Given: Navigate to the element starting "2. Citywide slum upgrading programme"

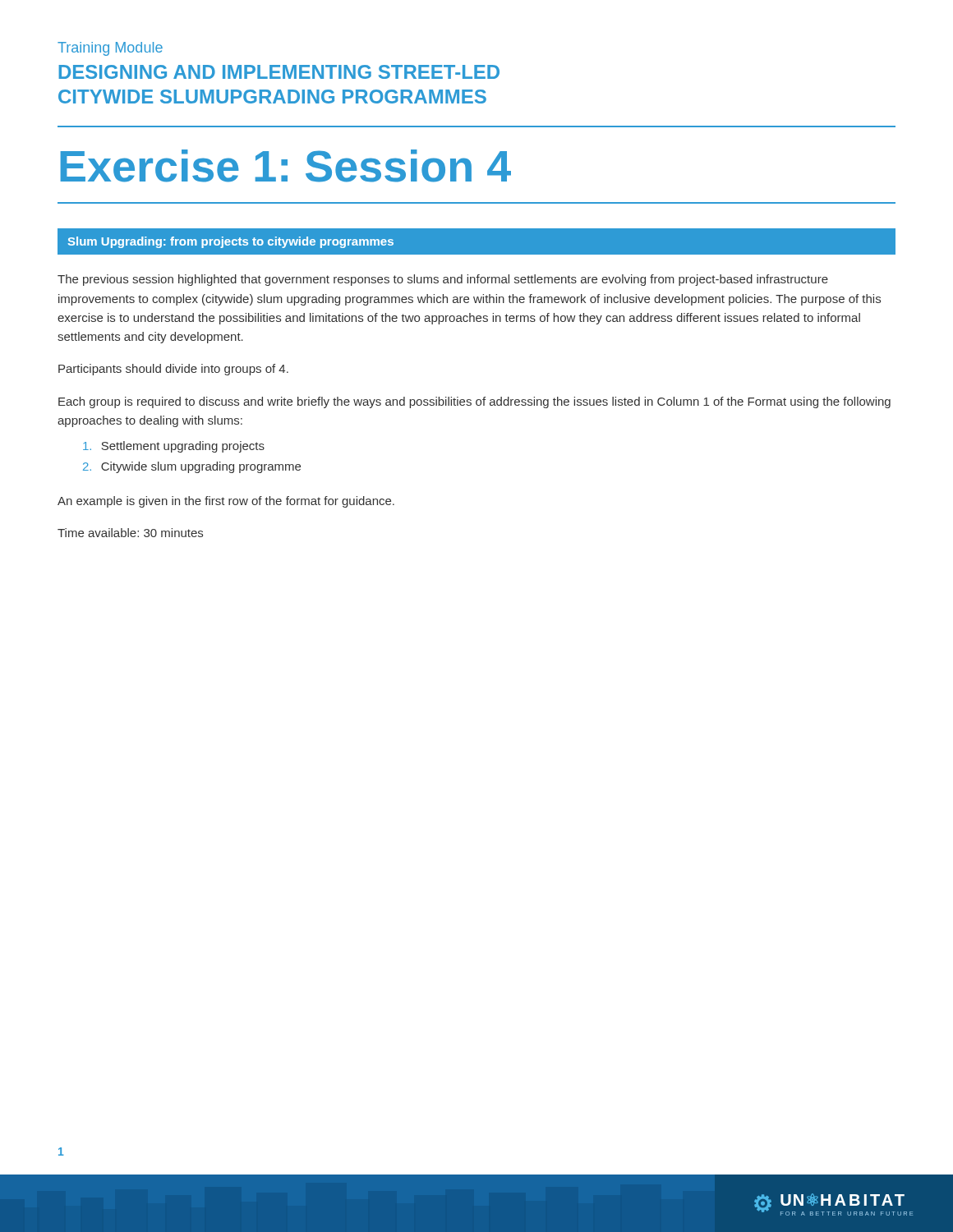Looking at the screenshot, I should [x=192, y=466].
